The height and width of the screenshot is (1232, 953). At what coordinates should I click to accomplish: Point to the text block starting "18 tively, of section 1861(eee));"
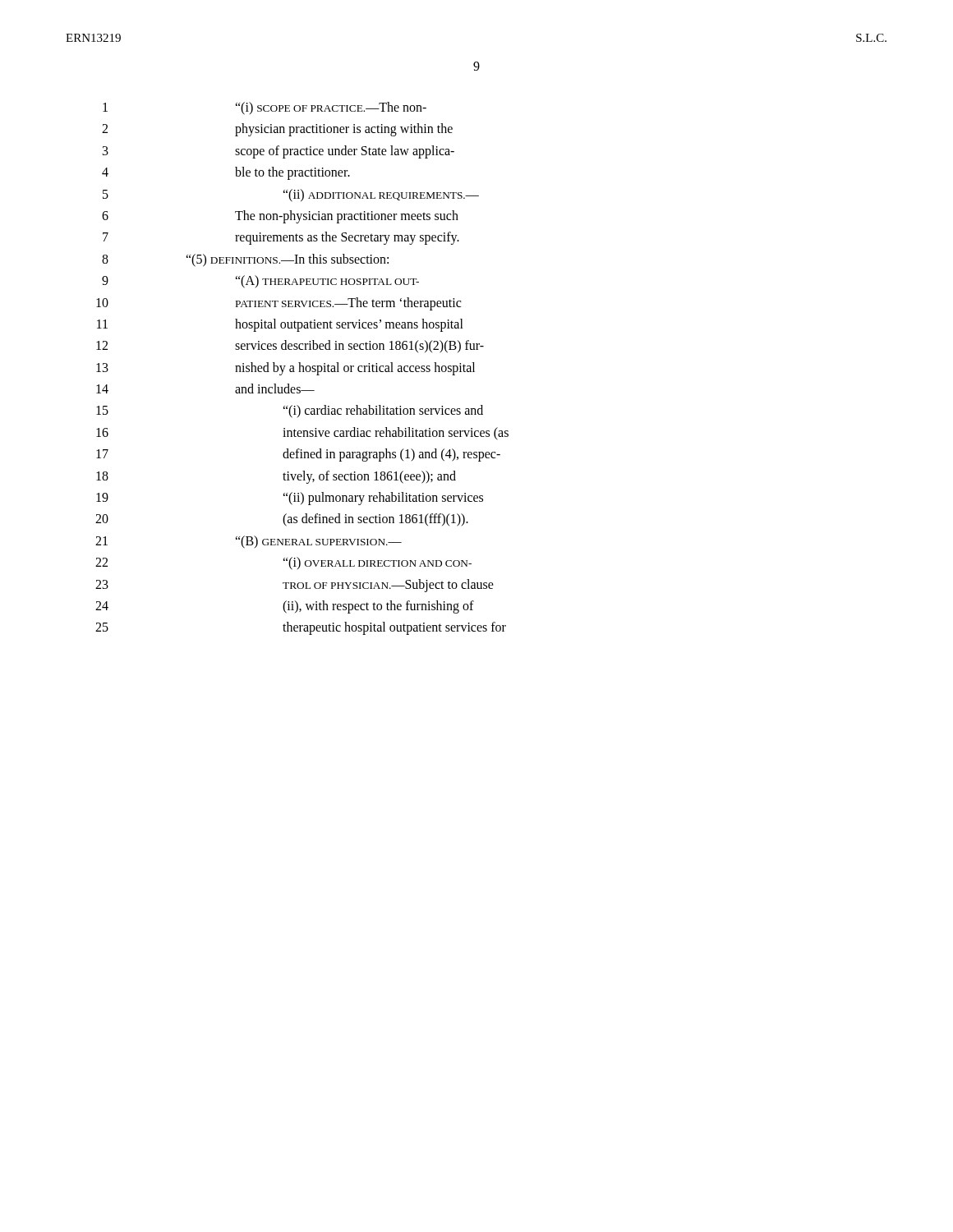[x=104, y=476]
